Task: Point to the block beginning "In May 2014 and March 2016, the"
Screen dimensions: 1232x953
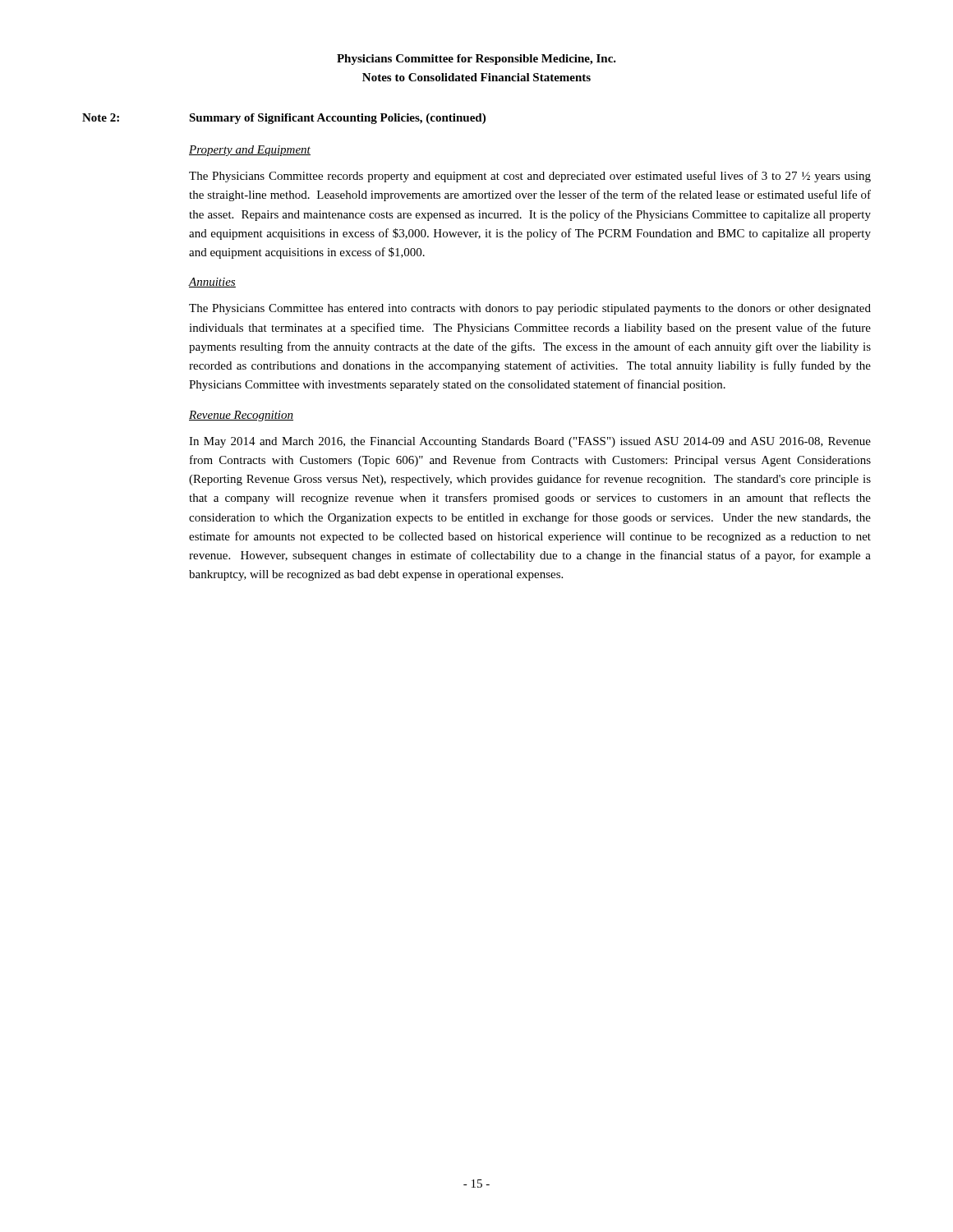Action: coord(530,507)
